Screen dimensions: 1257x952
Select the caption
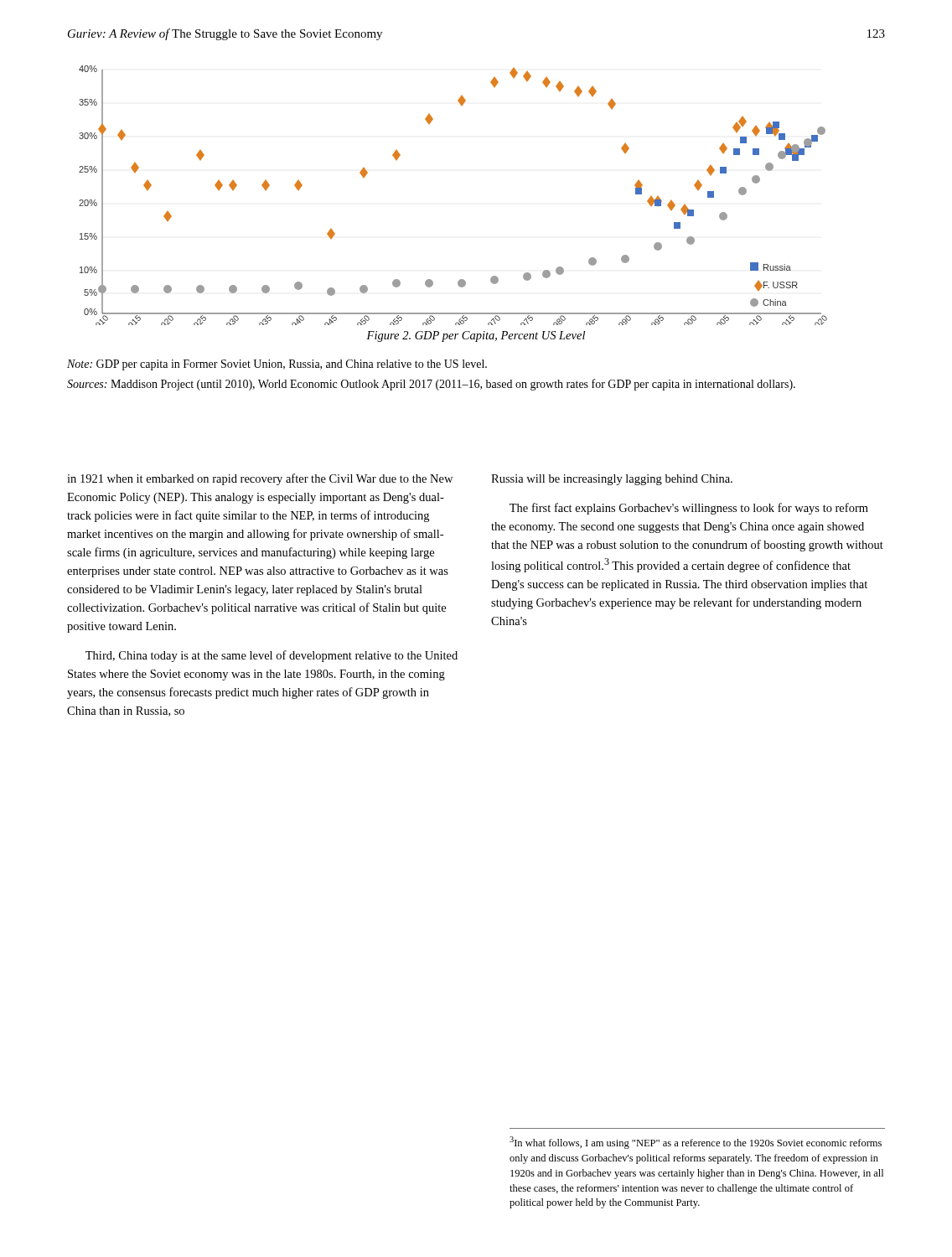pyautogui.click(x=476, y=335)
